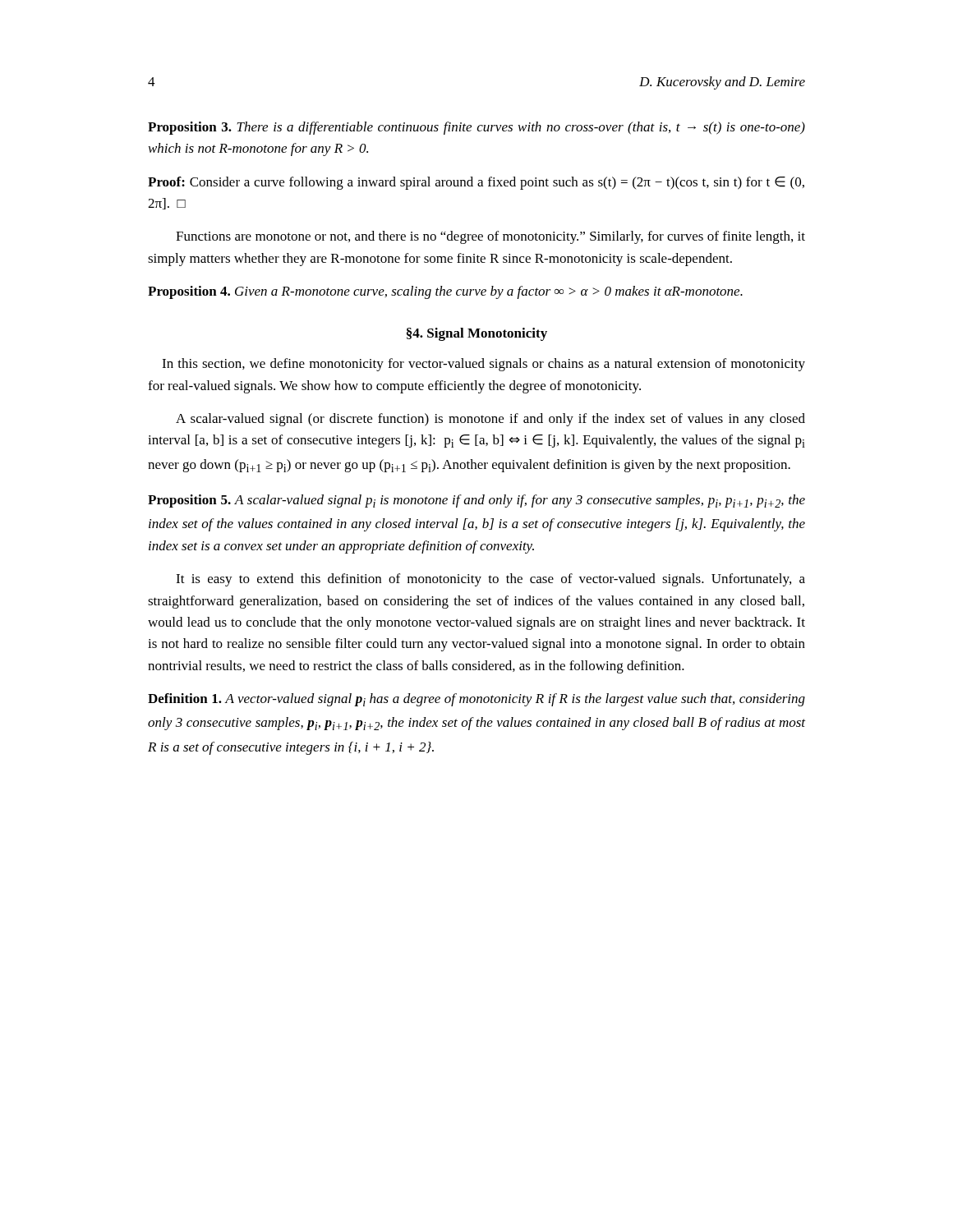Click the passage that begins "Definition 1. A vector-valued signal"
Screen dimensions: 1232x953
pyautogui.click(x=476, y=723)
